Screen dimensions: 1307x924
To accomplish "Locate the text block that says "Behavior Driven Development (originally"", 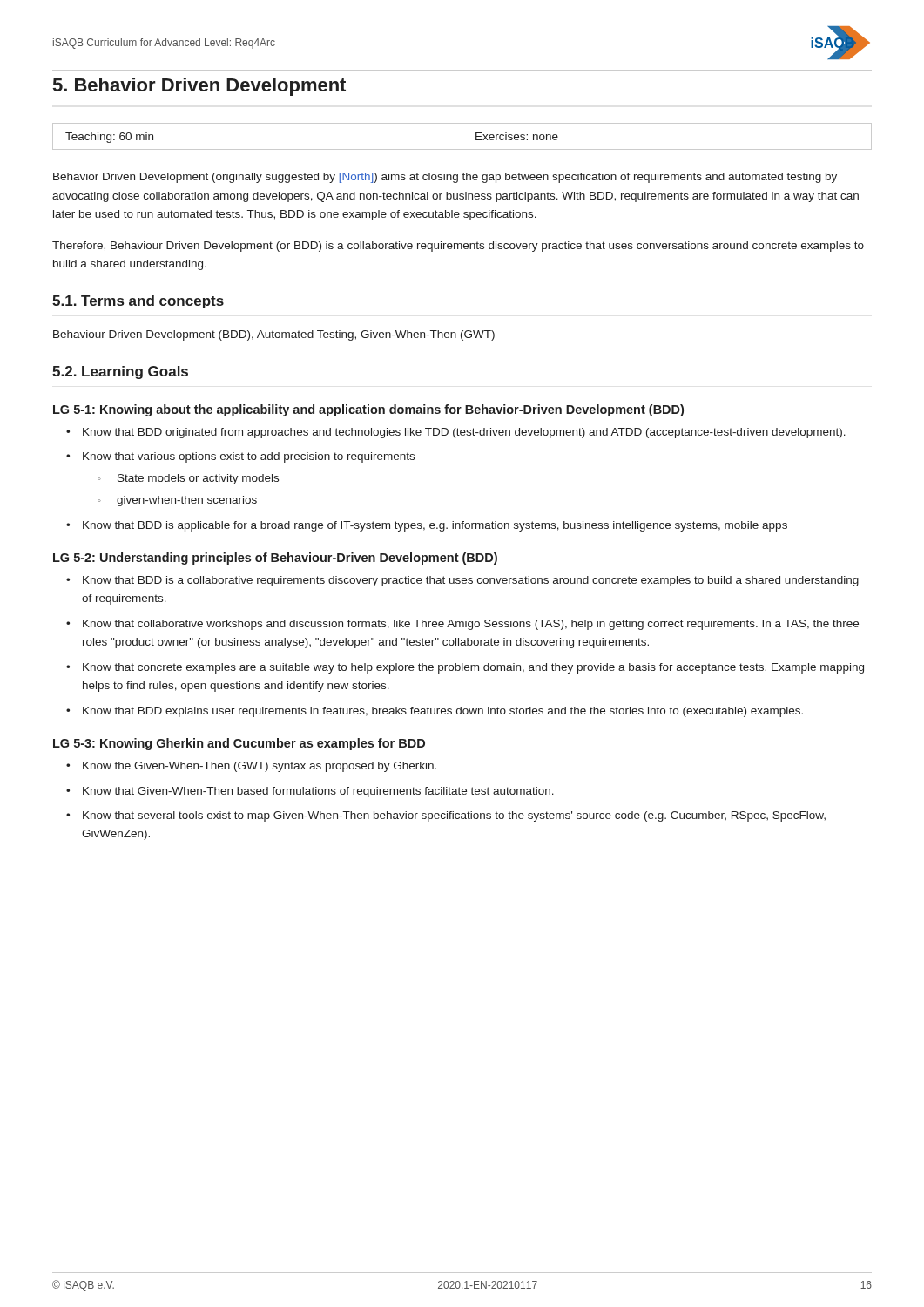I will click(456, 195).
